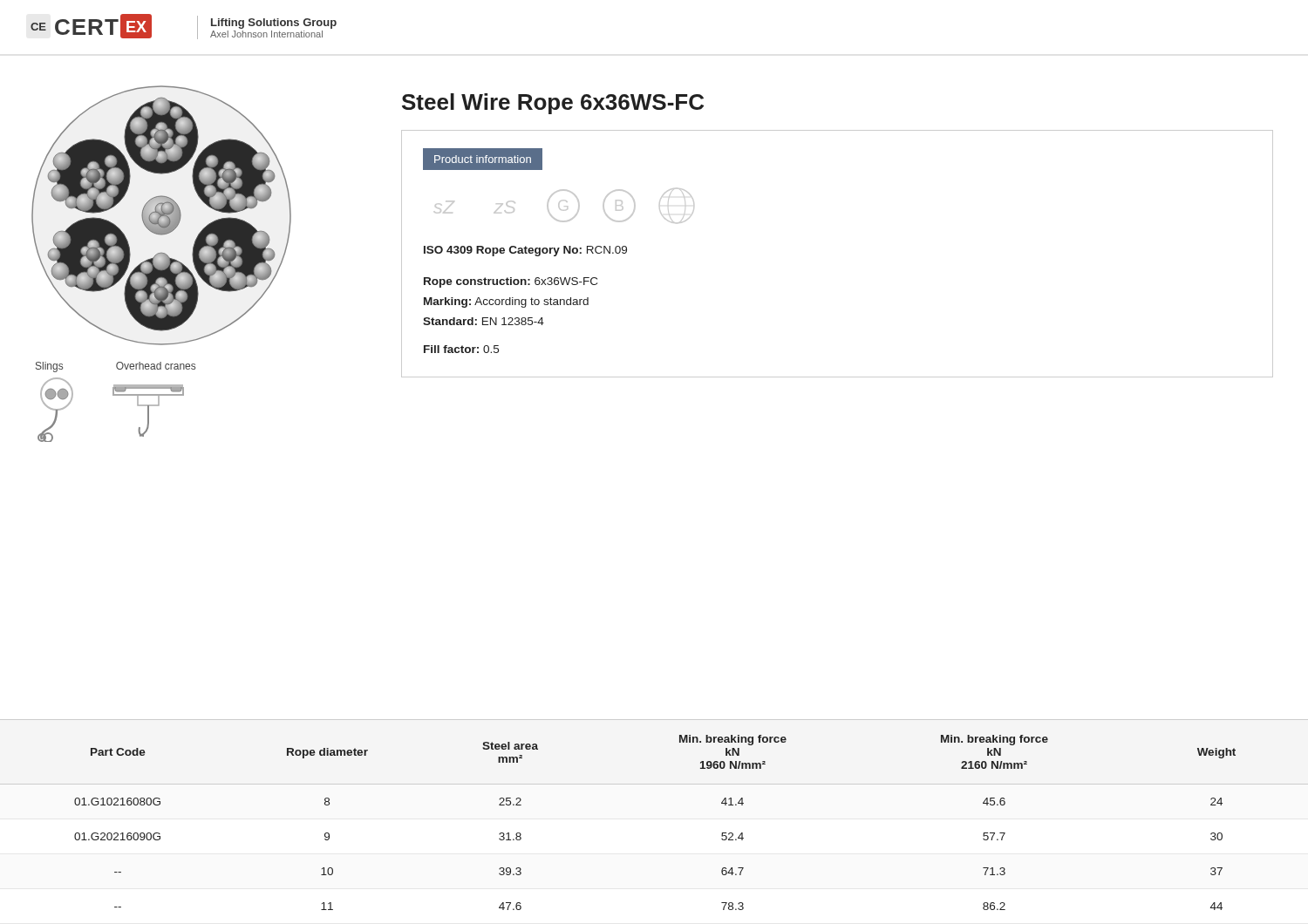
Task: Find the table that mentions "Min. breaking force kN"
Action: (654, 822)
